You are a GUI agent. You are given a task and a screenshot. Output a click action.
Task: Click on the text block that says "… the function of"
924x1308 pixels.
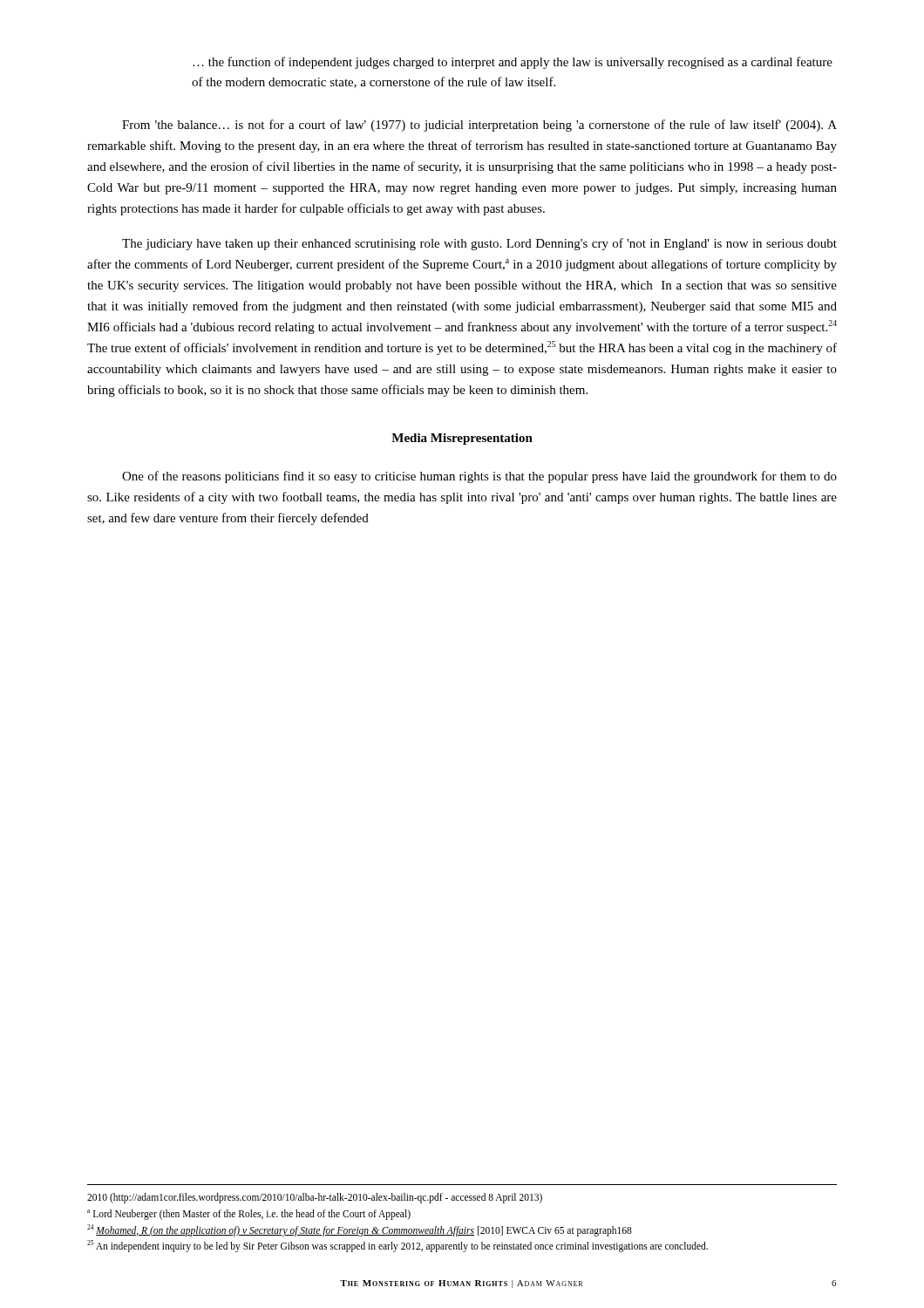click(x=512, y=72)
